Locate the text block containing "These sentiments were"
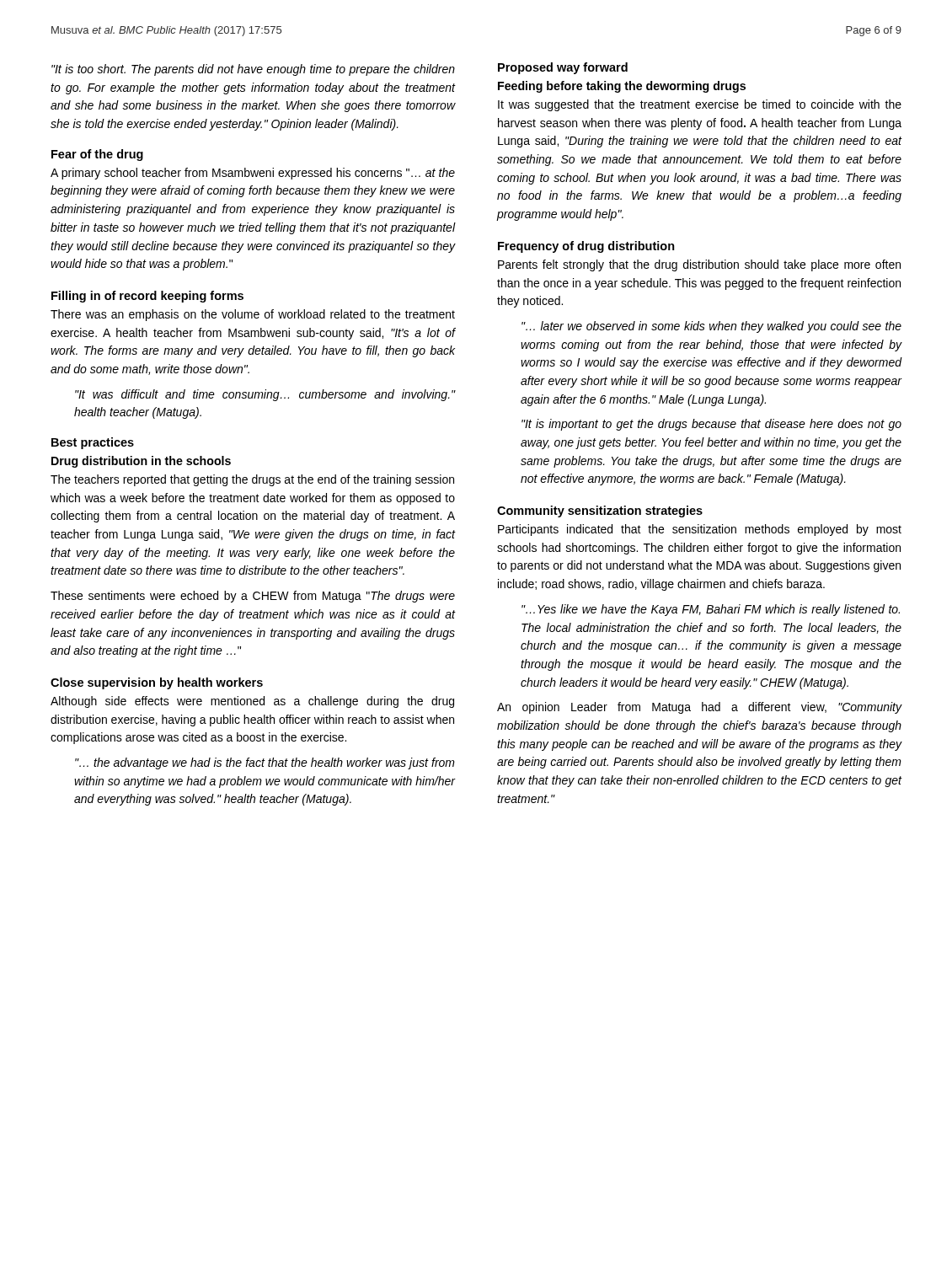Screen dimensions: 1264x952 (253, 623)
